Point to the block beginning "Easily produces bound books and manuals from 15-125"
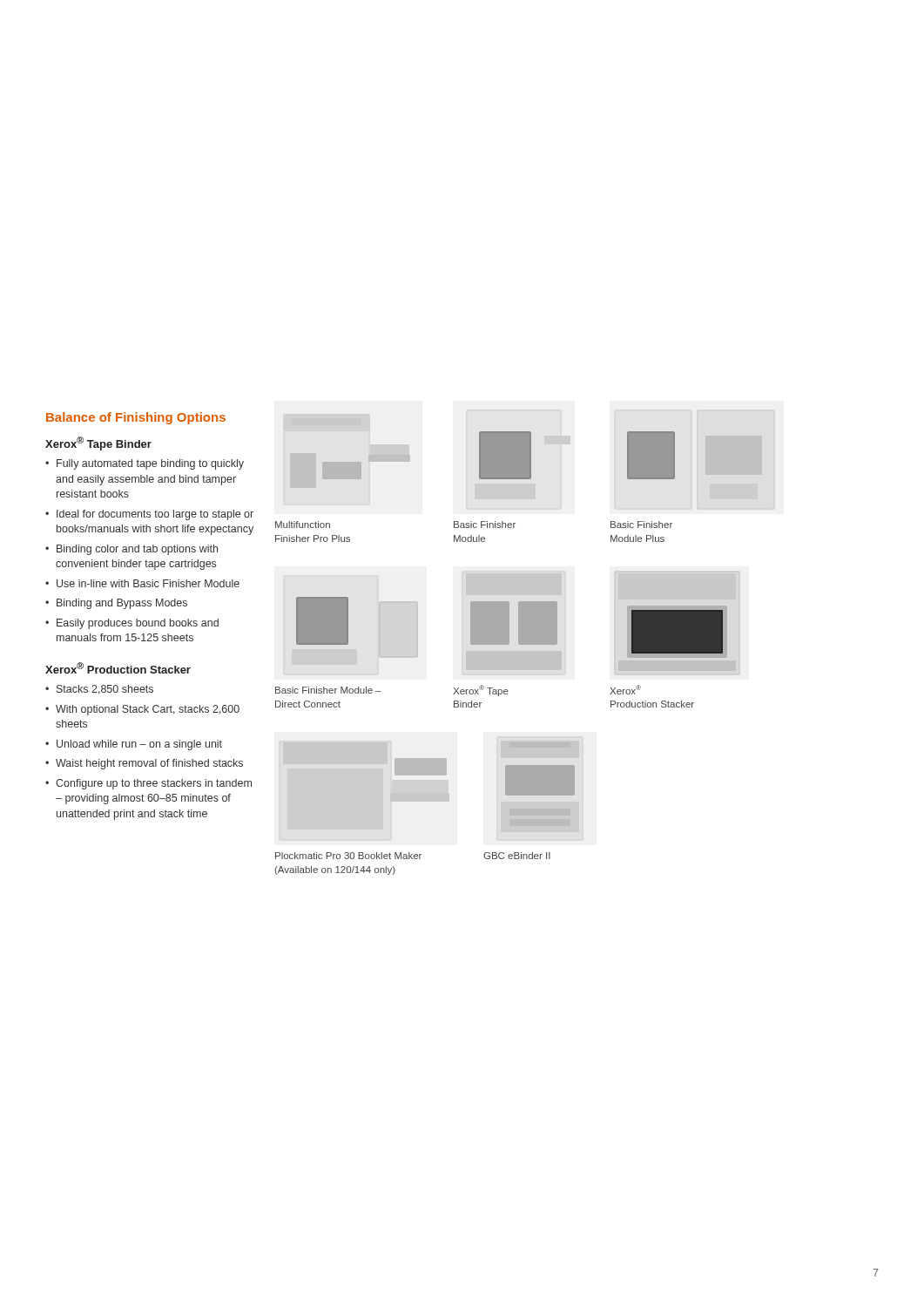This screenshot has height=1307, width=924. (x=137, y=630)
